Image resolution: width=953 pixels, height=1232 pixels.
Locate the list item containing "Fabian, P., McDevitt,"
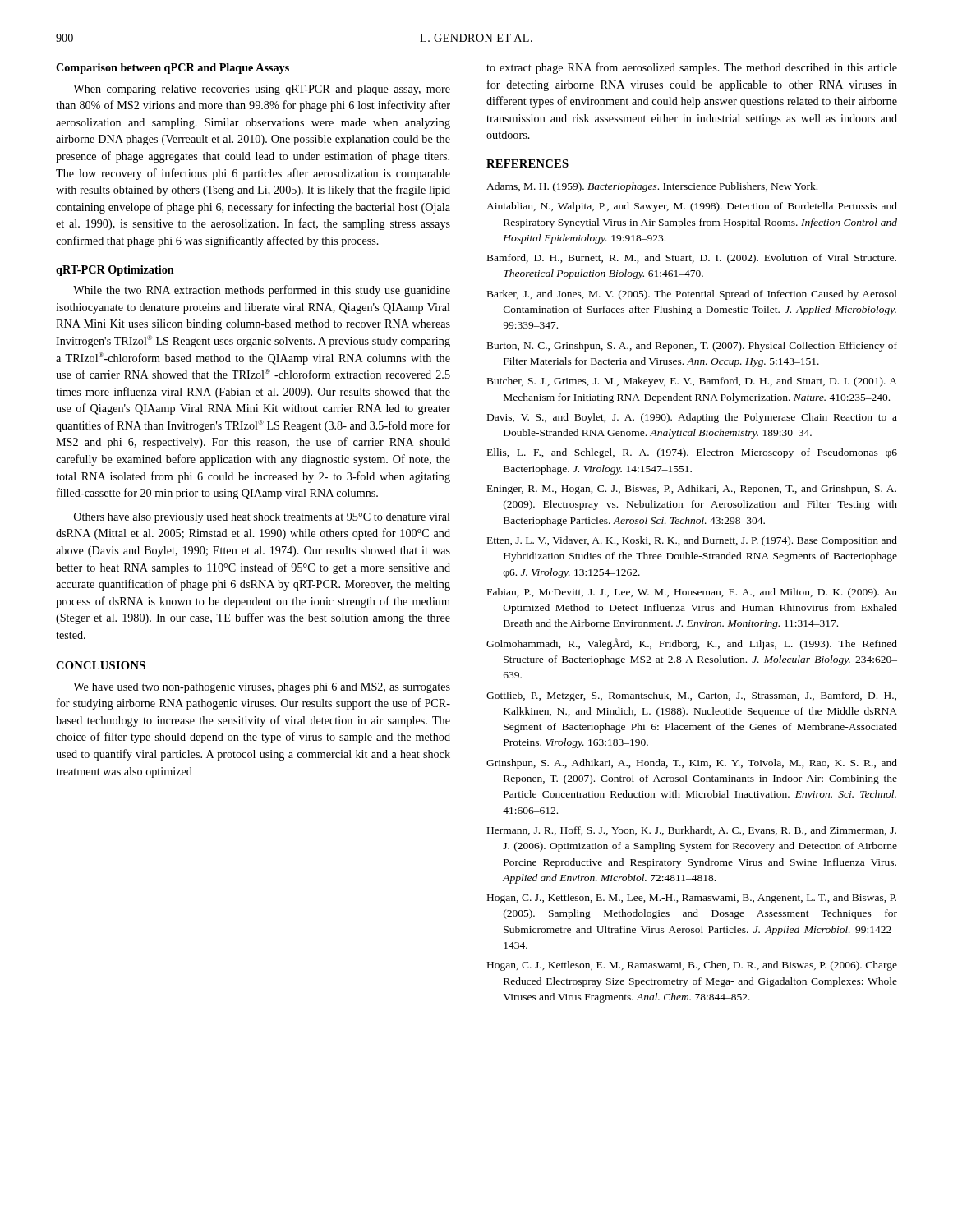point(692,607)
